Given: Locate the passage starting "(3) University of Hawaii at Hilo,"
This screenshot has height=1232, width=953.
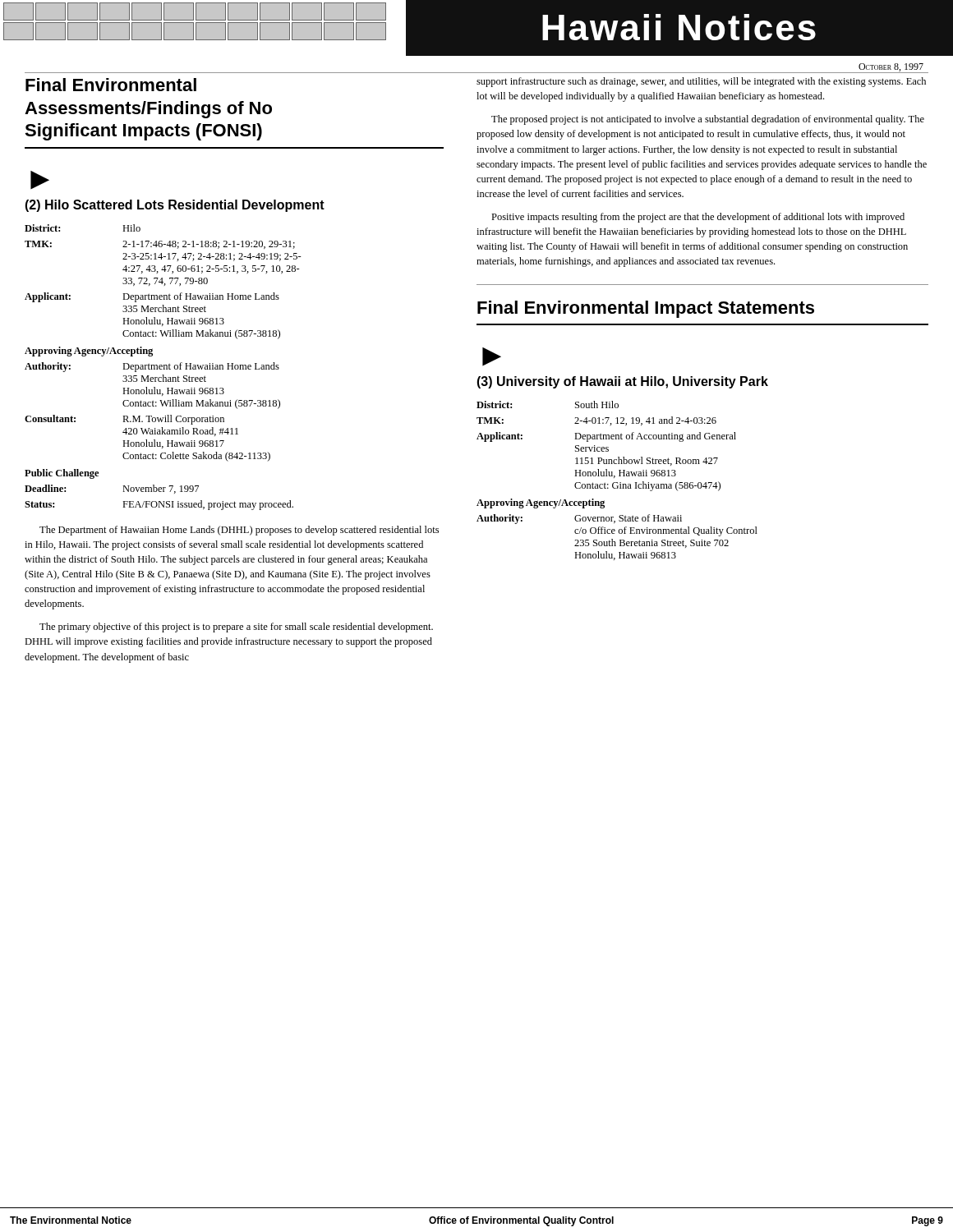Looking at the screenshot, I should click(x=622, y=381).
